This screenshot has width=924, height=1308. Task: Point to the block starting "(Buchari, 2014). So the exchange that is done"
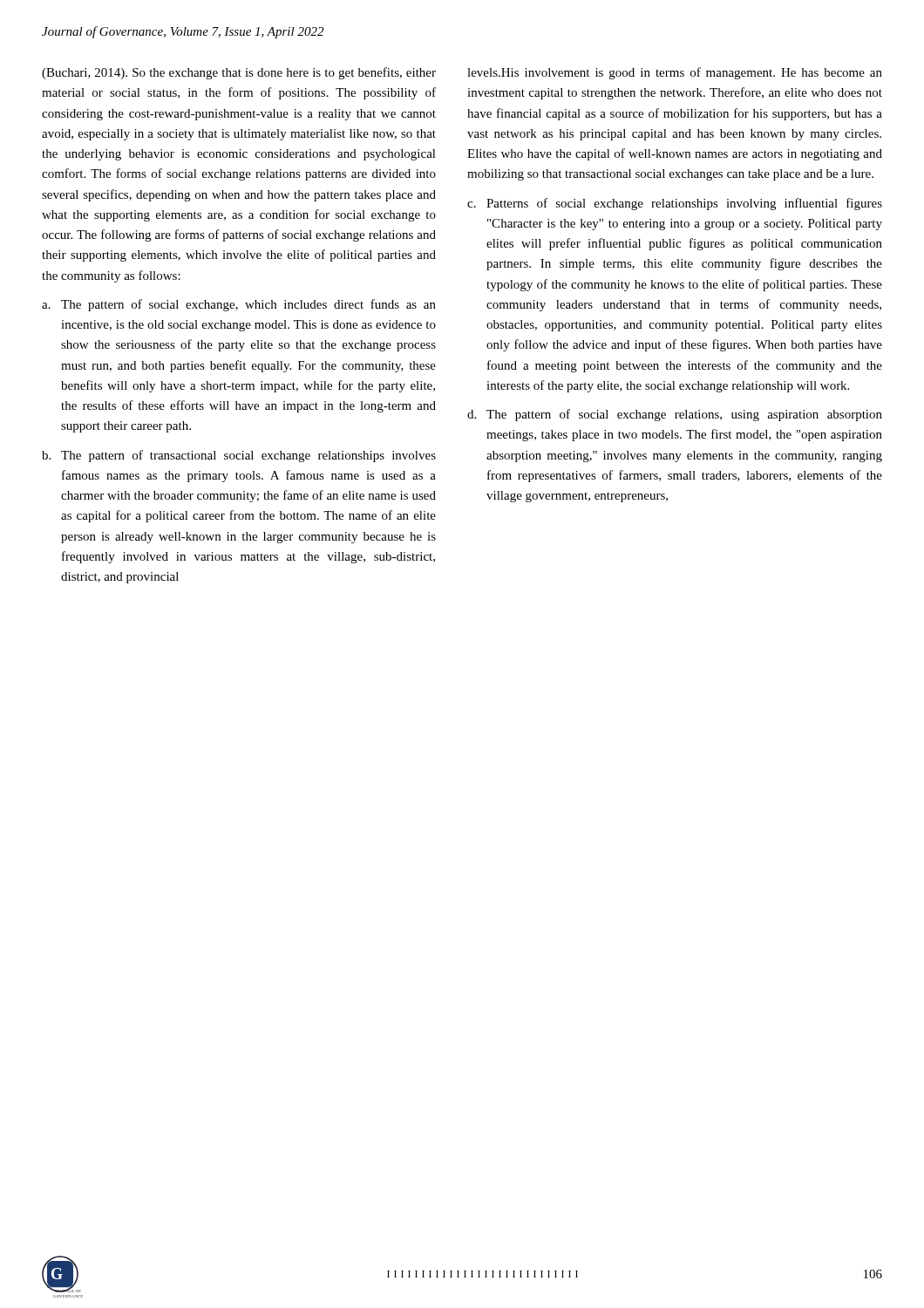[239, 174]
